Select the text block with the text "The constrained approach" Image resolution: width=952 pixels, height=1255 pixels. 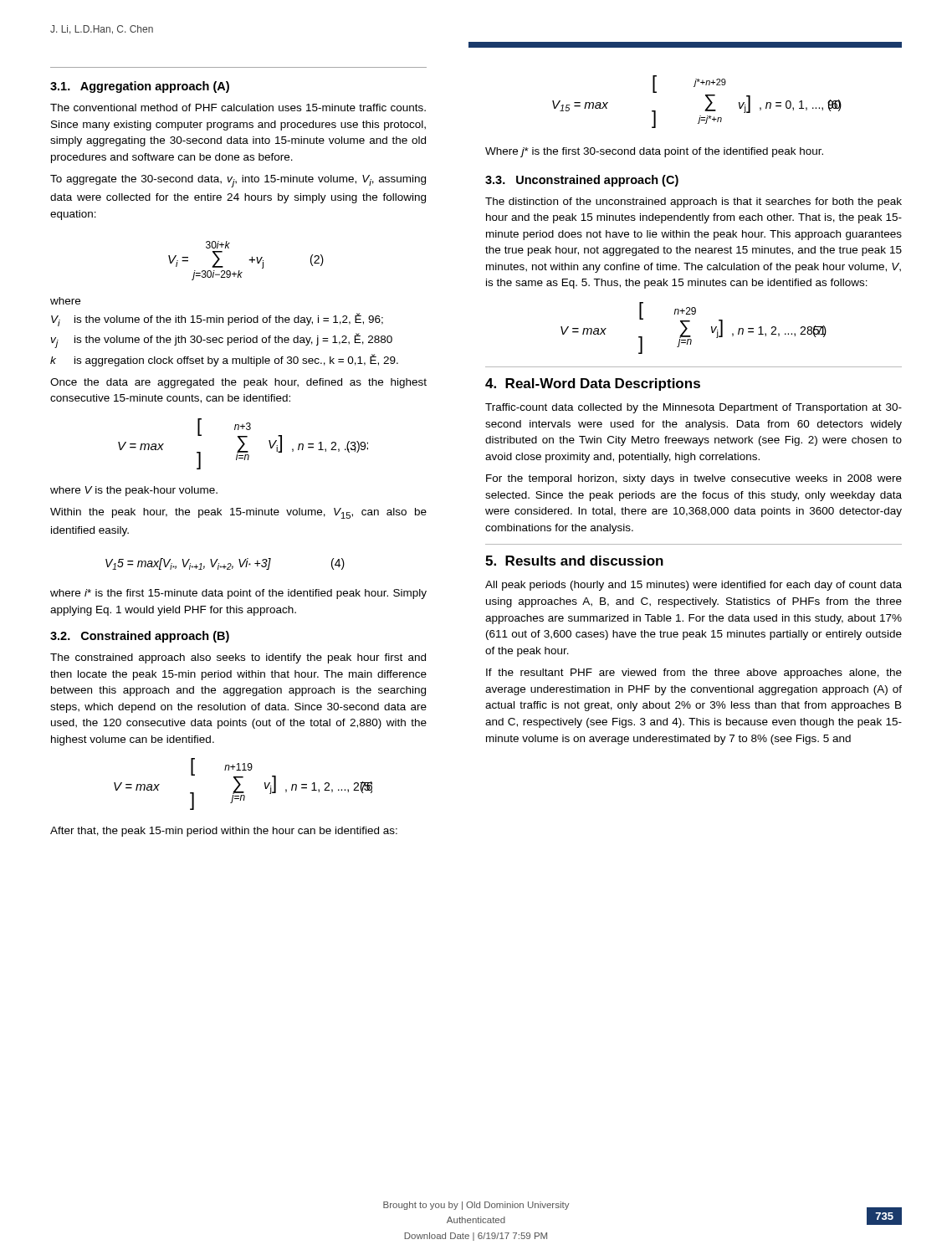[238, 698]
